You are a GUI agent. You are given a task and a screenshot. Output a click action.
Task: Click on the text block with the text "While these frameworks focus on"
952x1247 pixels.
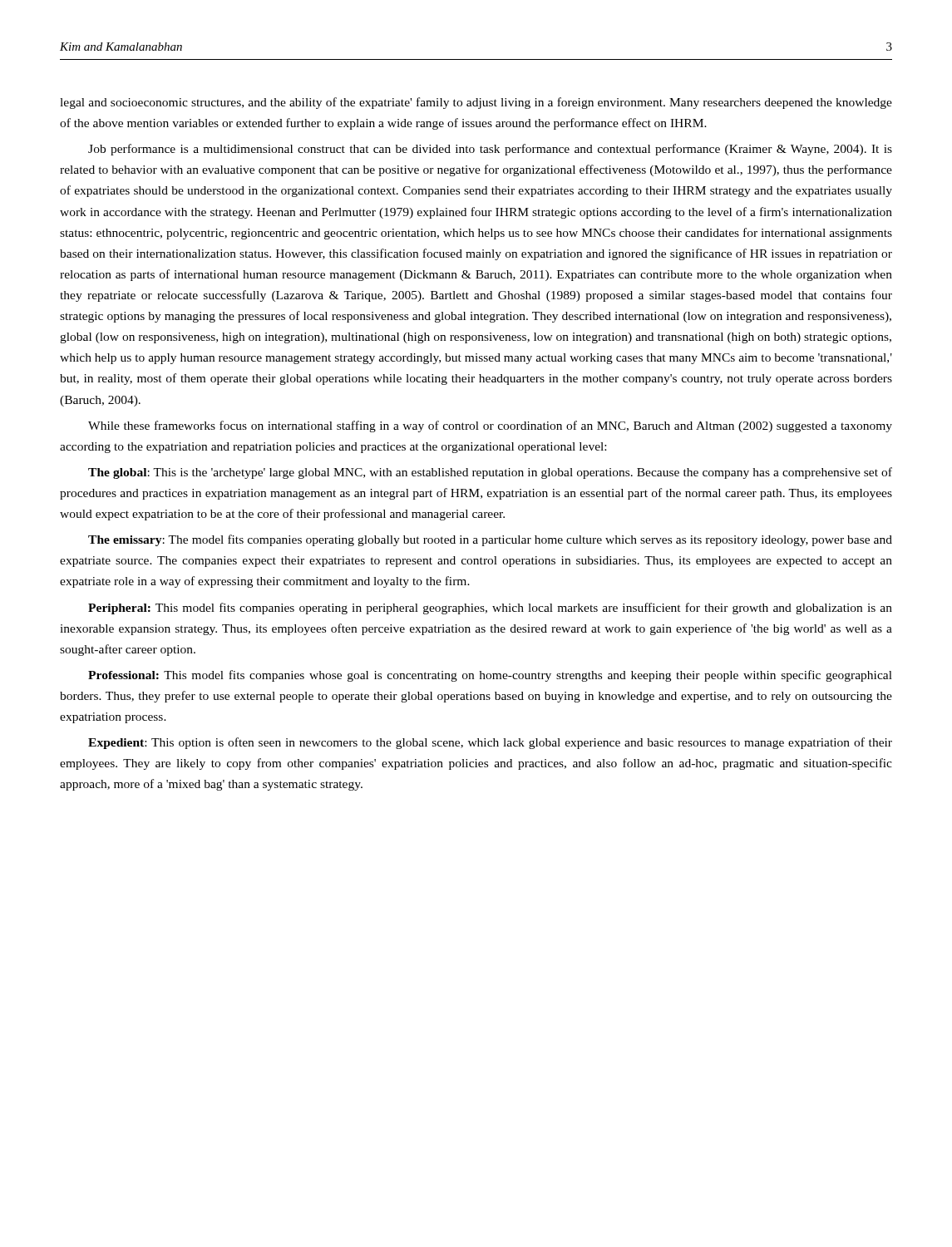(x=476, y=435)
